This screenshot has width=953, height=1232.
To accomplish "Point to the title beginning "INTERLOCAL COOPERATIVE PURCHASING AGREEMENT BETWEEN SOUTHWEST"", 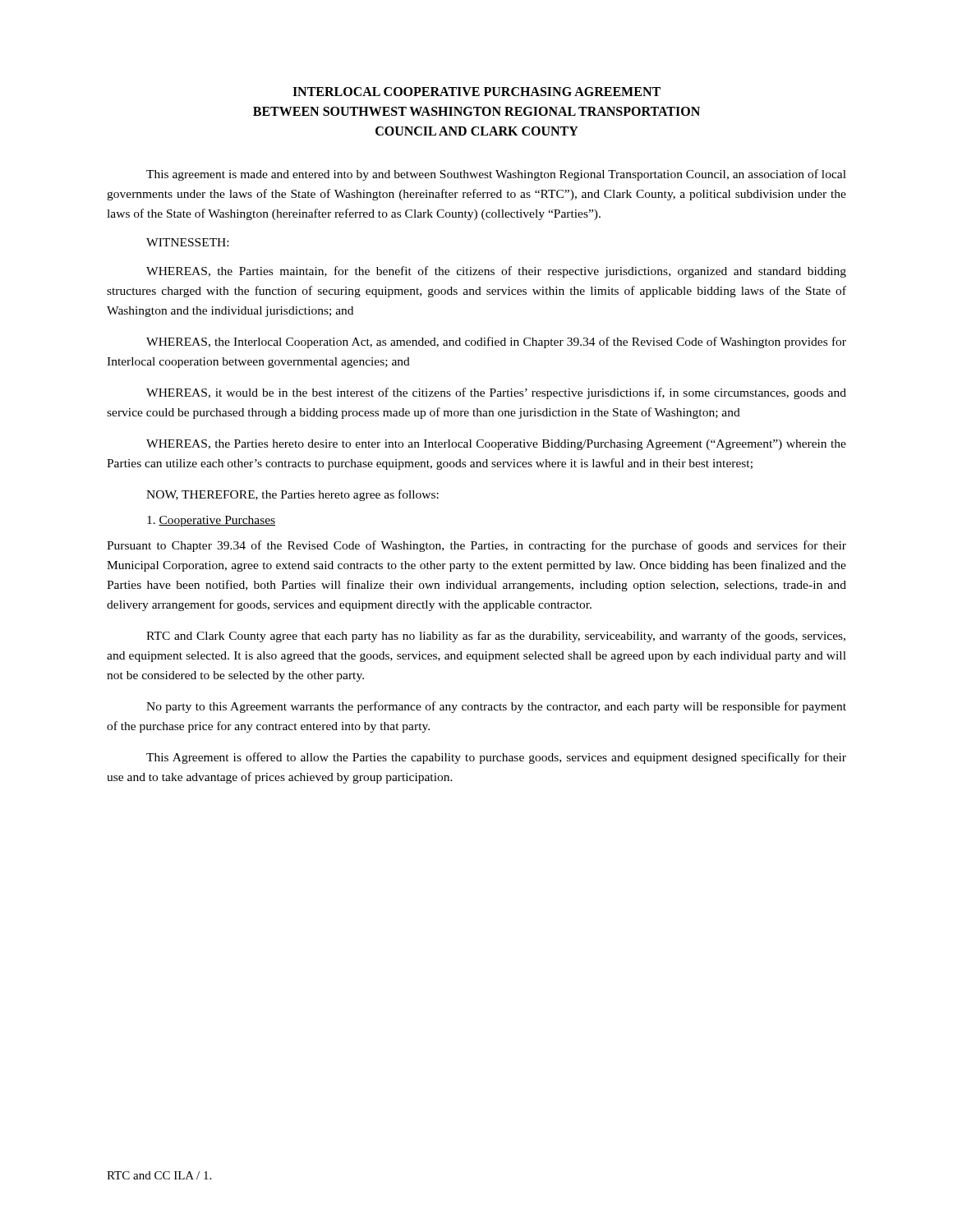I will [476, 111].
